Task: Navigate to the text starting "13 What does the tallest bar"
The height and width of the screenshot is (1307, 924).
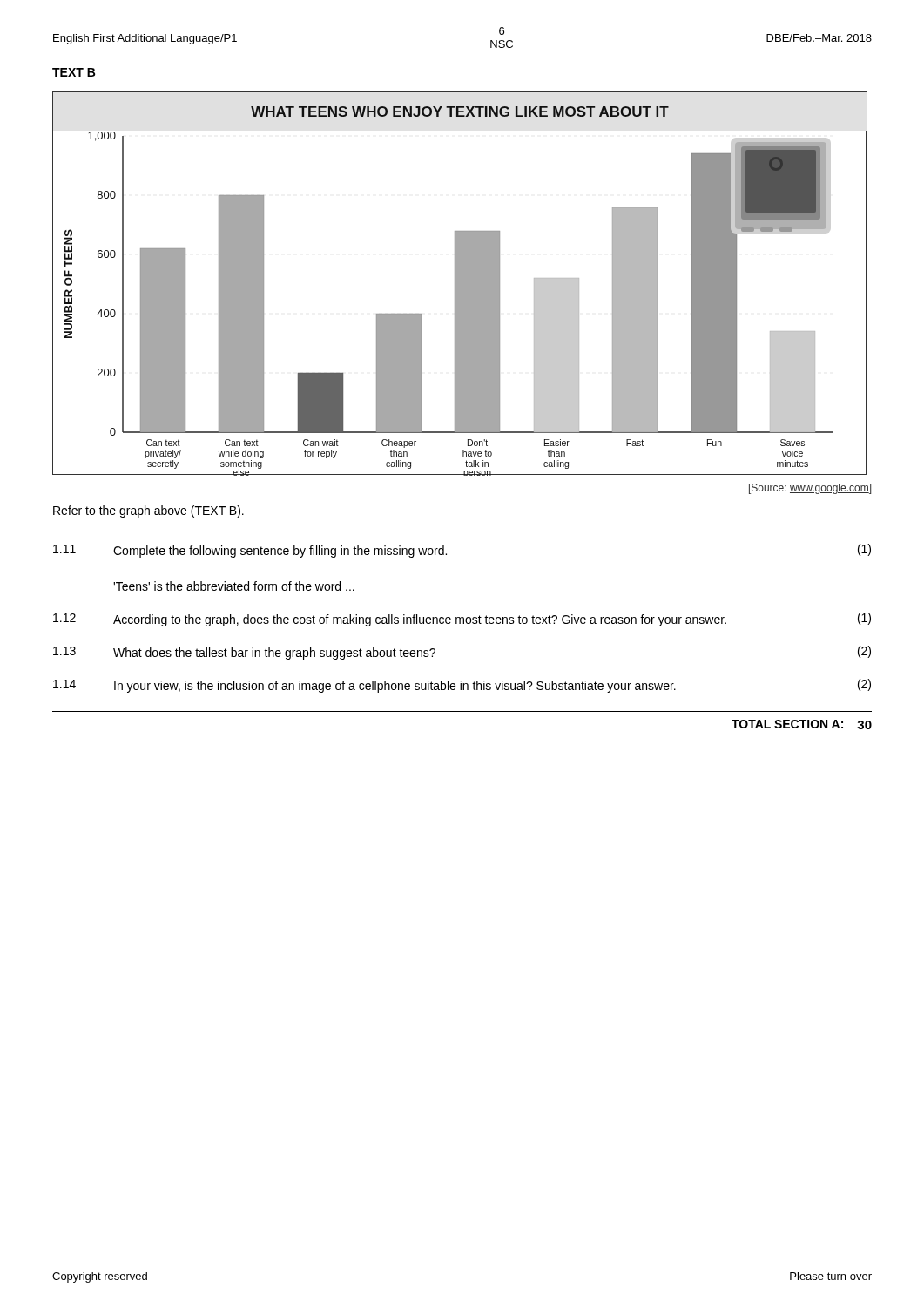Action: coord(278,653)
